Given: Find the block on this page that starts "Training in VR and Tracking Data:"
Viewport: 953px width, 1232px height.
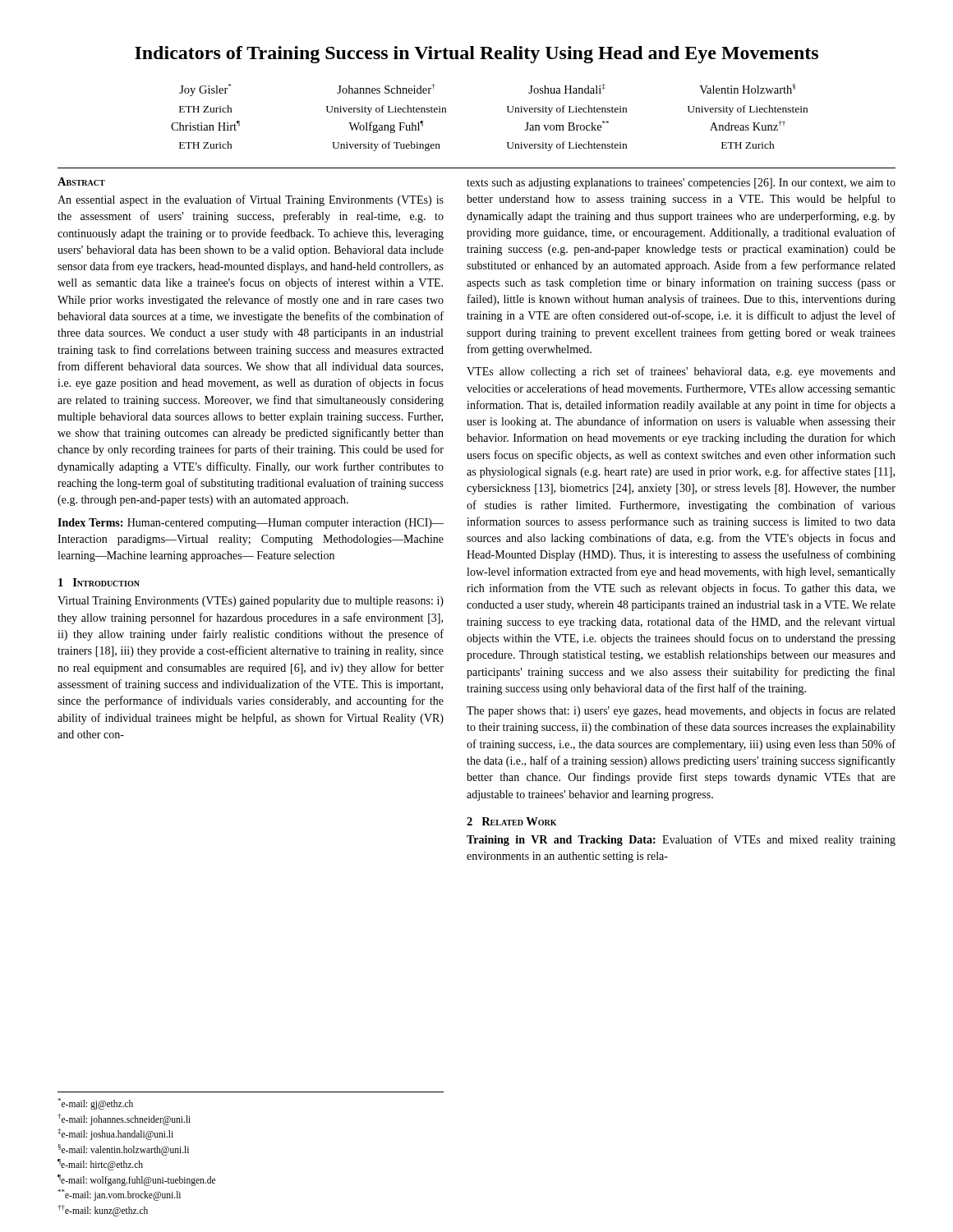Looking at the screenshot, I should [681, 849].
